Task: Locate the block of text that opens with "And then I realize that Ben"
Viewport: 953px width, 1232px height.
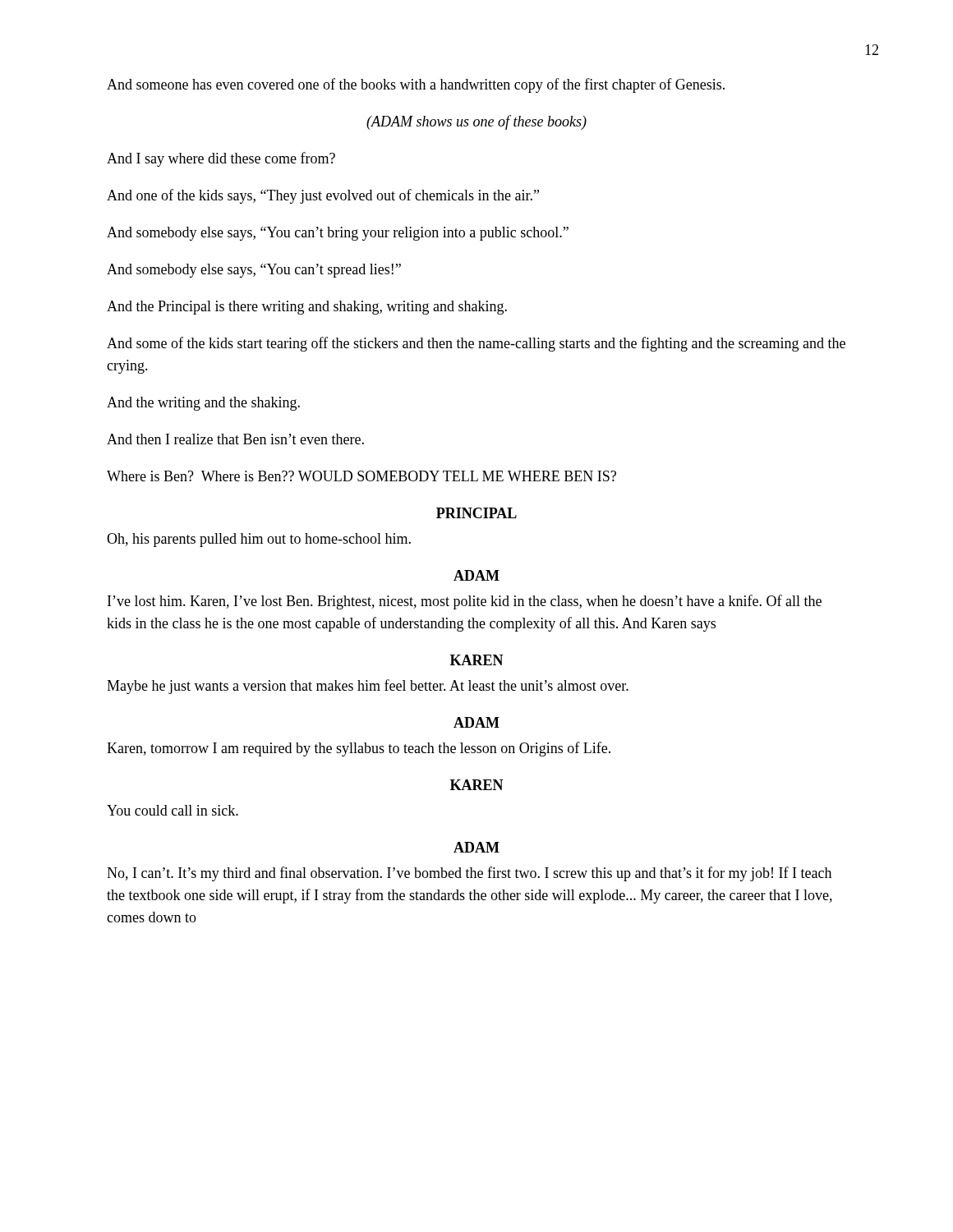Action: [236, 439]
